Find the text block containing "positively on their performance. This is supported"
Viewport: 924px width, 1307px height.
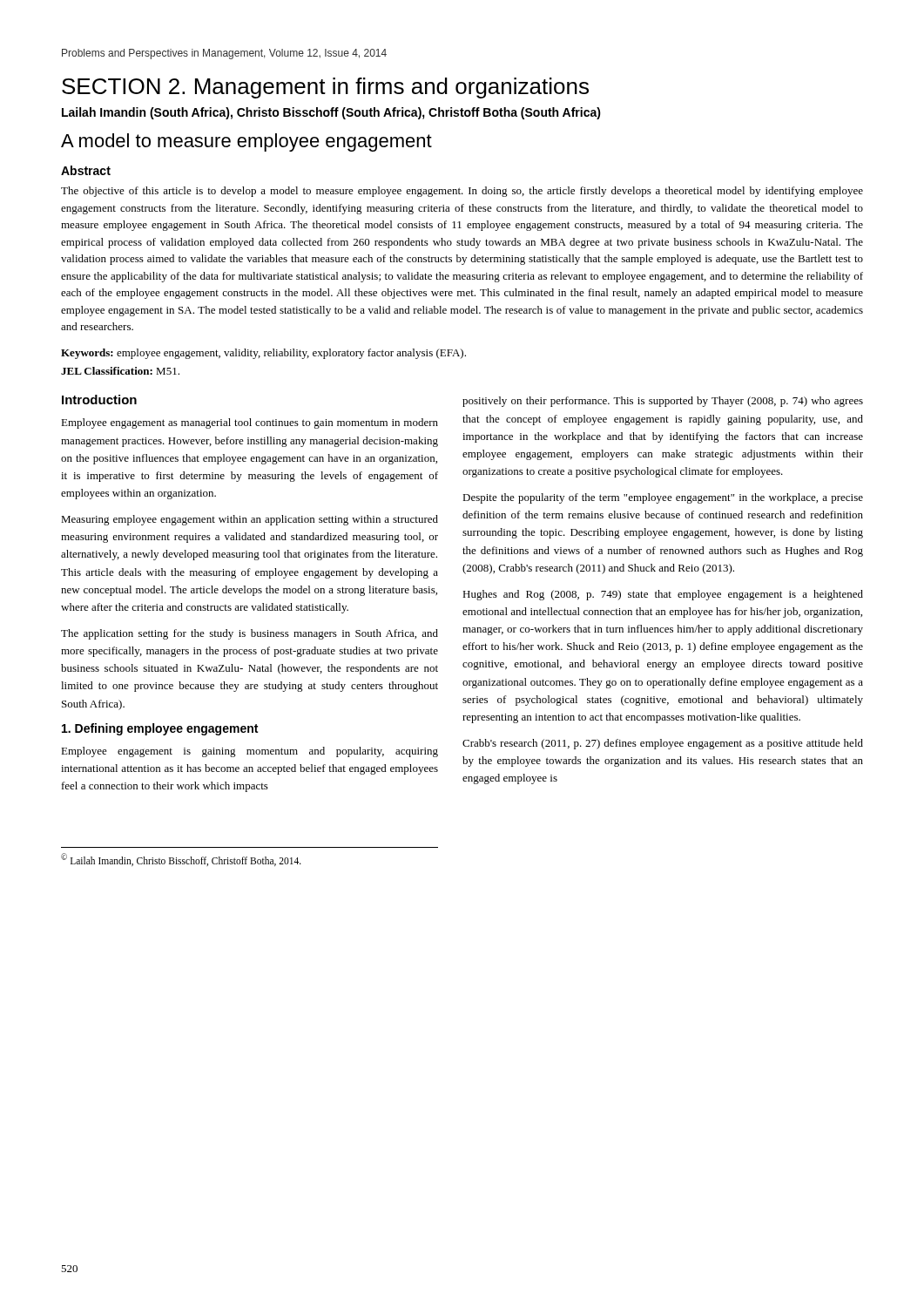click(663, 436)
